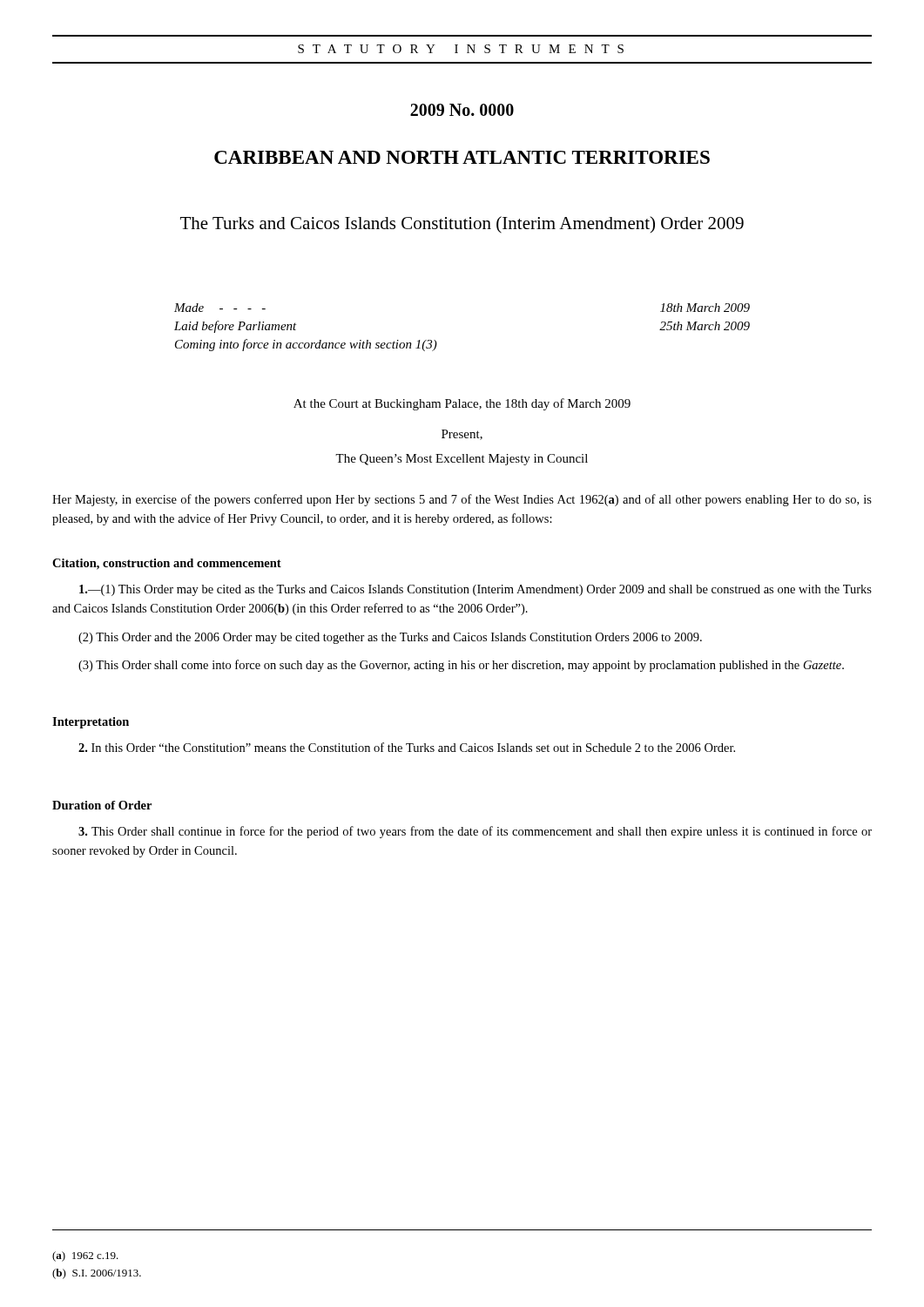Click on the text containing "The Queen’s Most Excellent Majesty in Council"
Viewport: 924px width, 1307px height.
pos(462,458)
